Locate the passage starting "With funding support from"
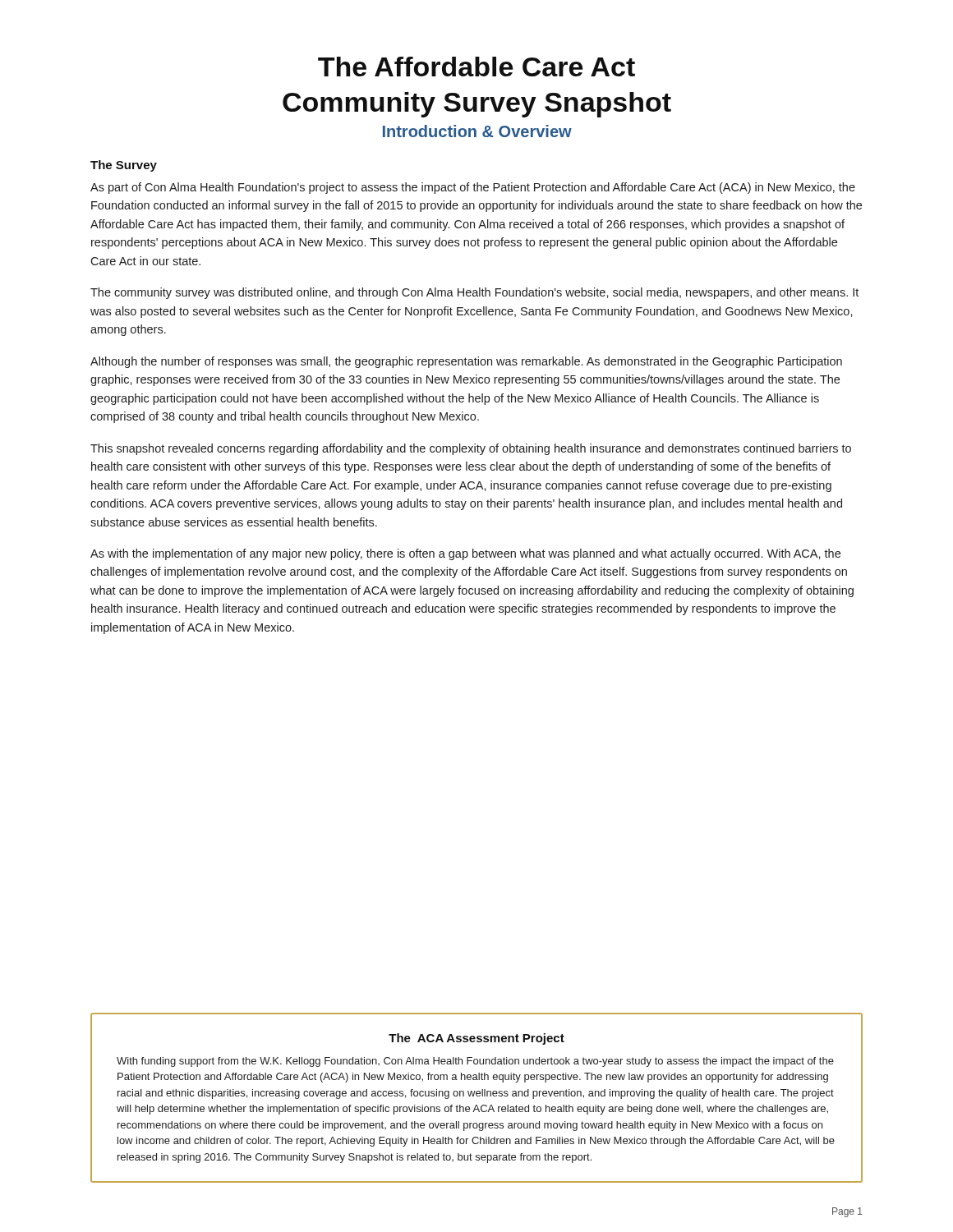 click(x=476, y=1108)
